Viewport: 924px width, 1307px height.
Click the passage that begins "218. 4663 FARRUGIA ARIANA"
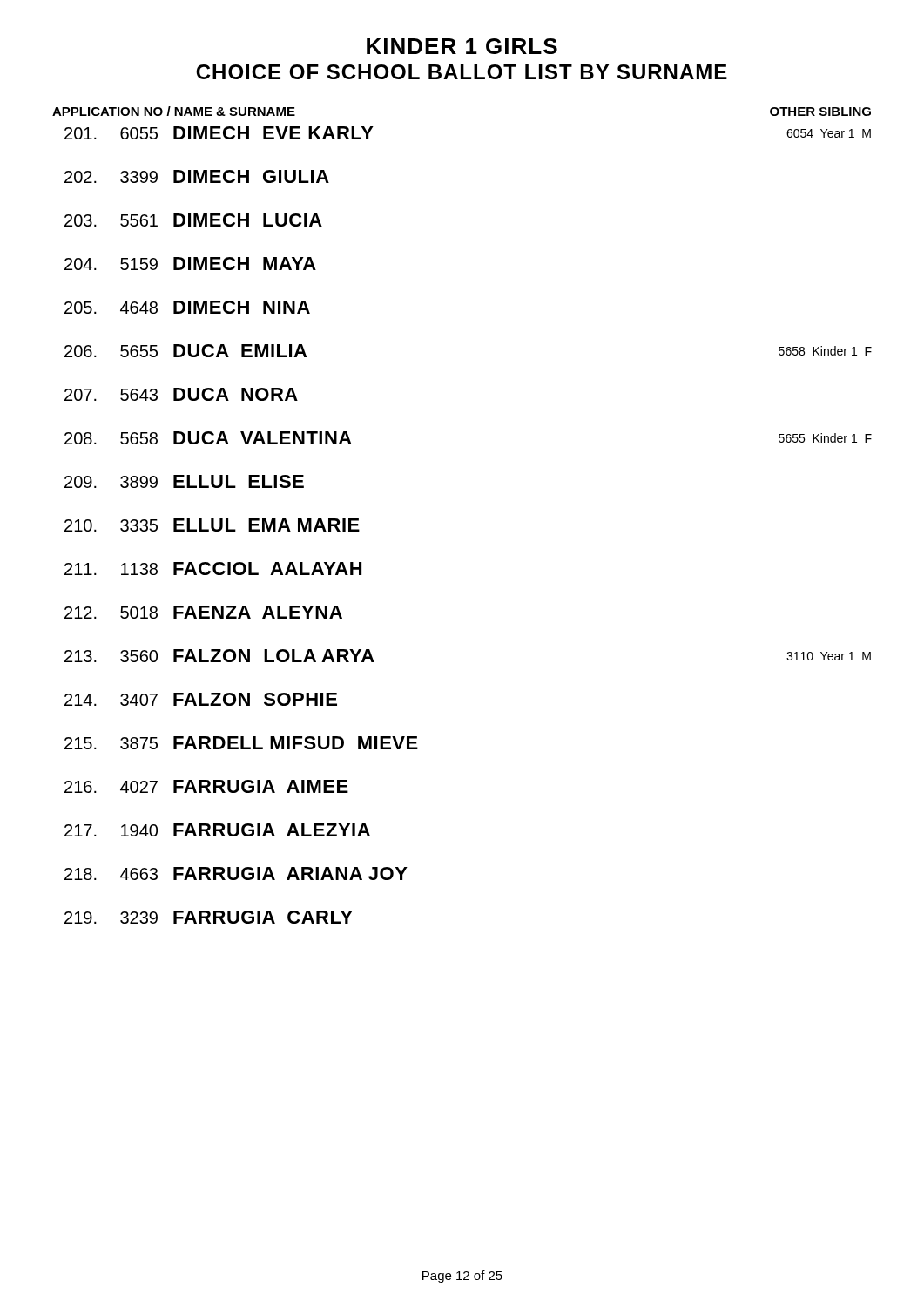tap(236, 874)
